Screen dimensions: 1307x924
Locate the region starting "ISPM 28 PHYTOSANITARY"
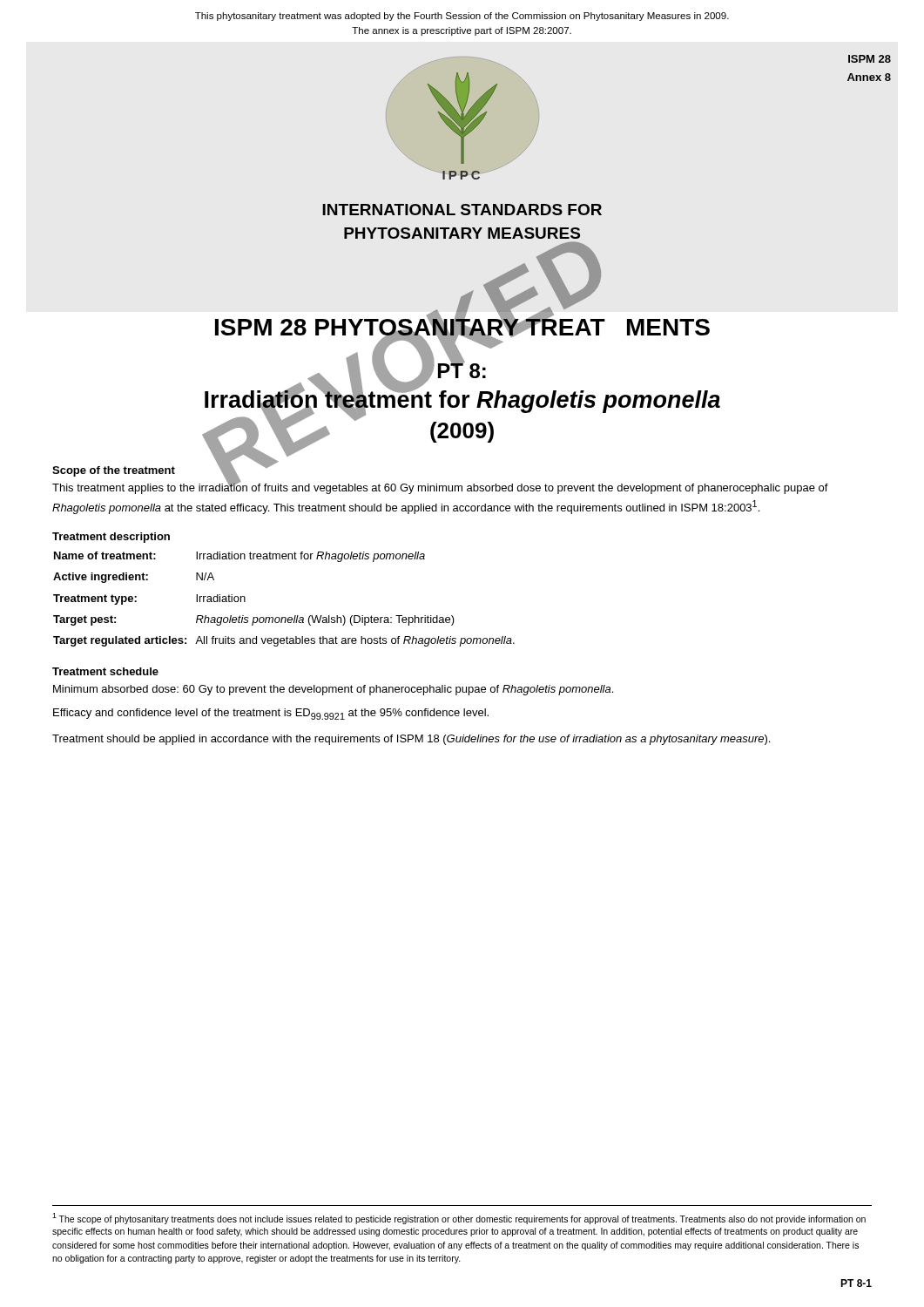[x=462, y=327]
